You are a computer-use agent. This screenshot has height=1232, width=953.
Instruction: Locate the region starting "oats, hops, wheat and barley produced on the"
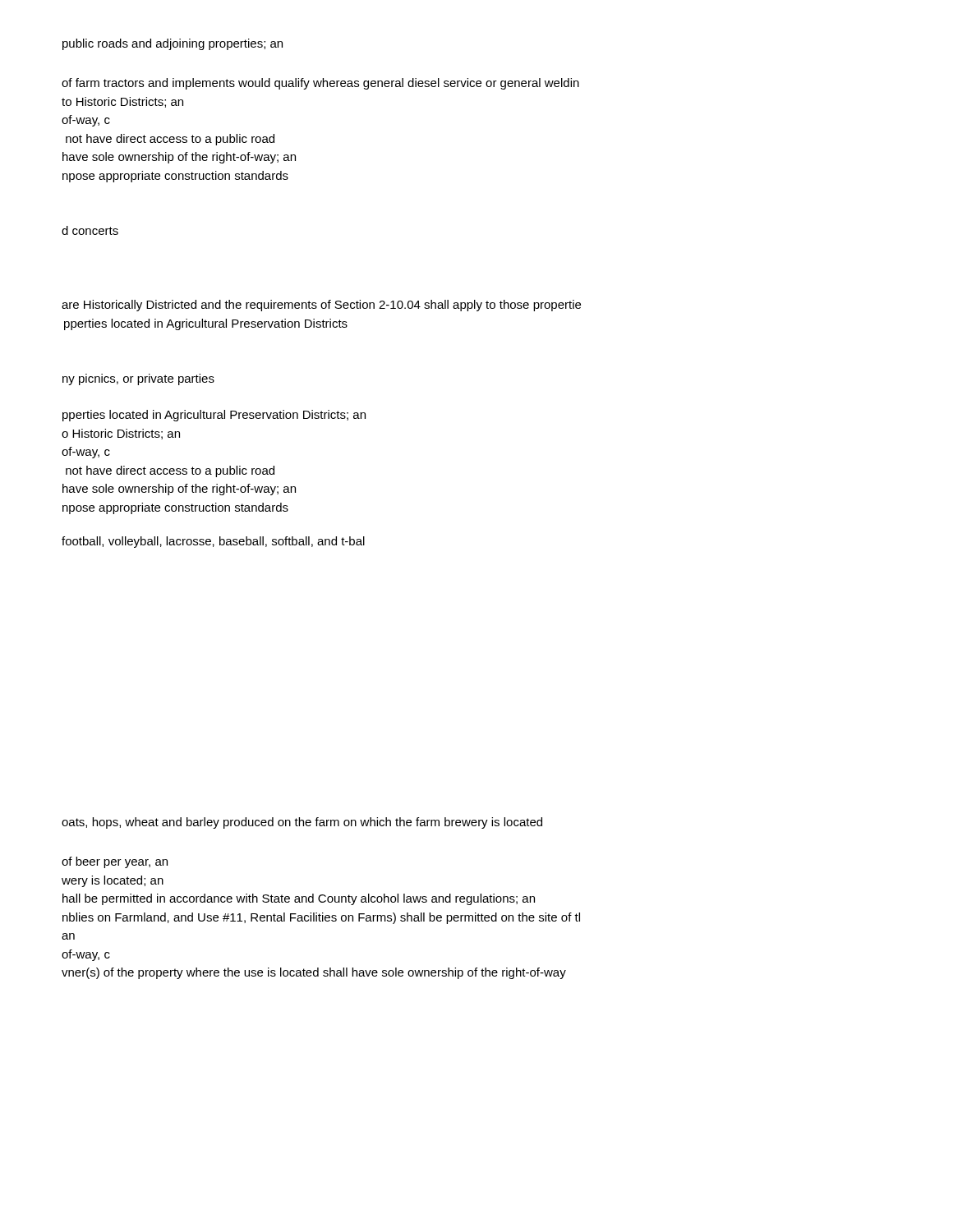point(302,822)
